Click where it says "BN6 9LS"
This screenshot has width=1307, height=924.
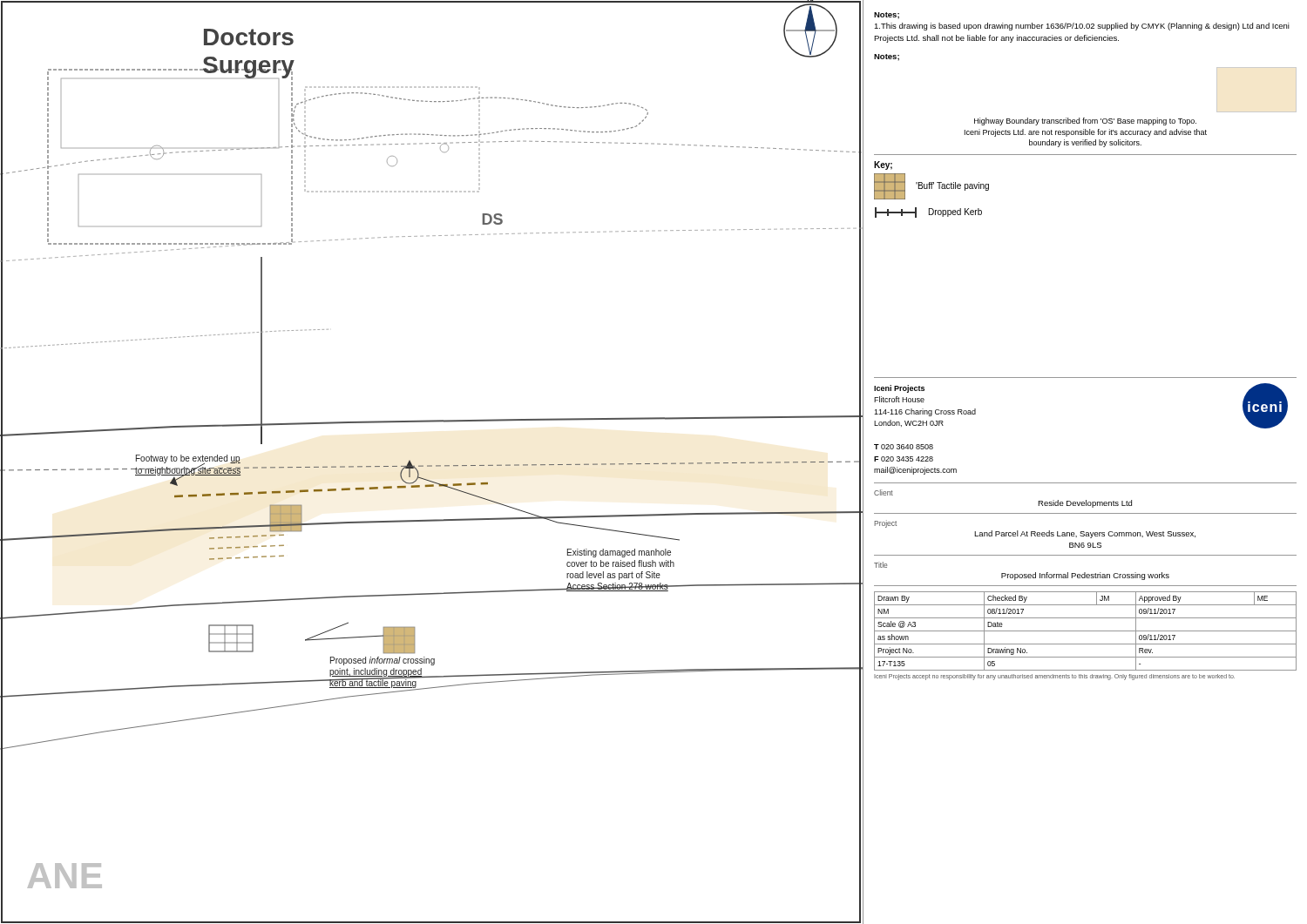1085,545
